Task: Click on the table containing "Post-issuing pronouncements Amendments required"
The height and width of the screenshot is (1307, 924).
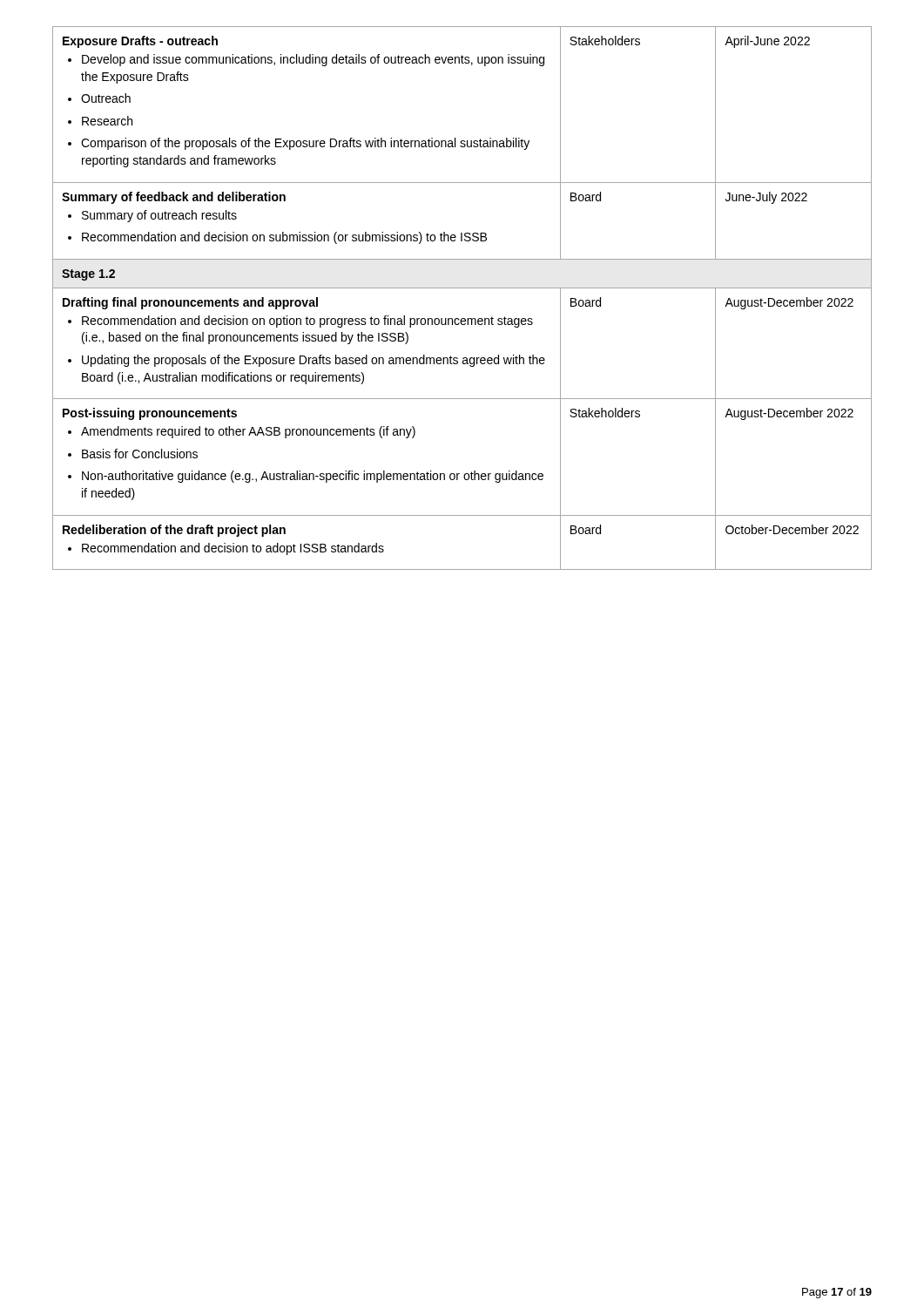Action: [x=462, y=298]
